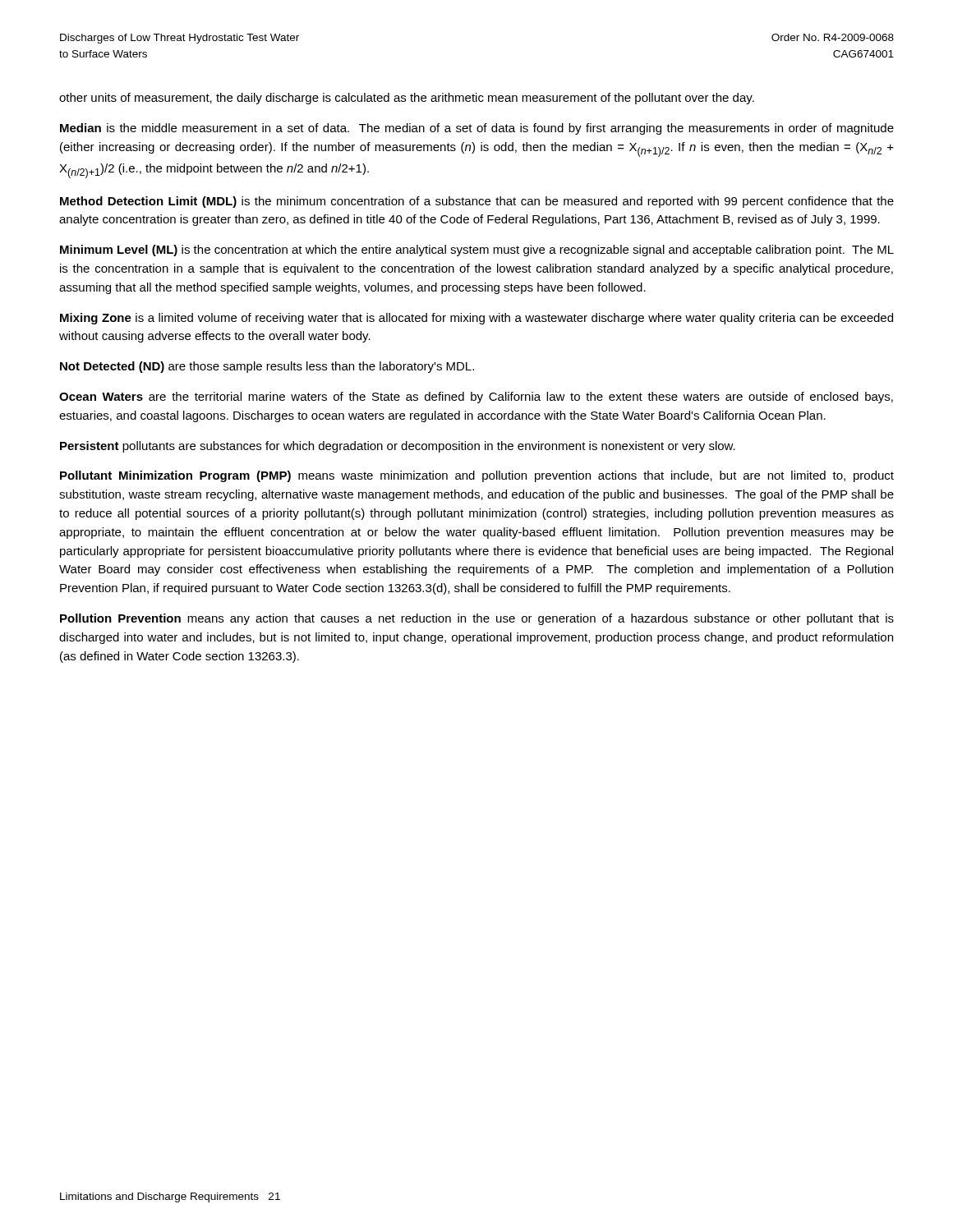The width and height of the screenshot is (953, 1232).
Task: Find the text block that says "Pollutant Minimization Program (PMP) means waste"
Action: click(x=476, y=532)
